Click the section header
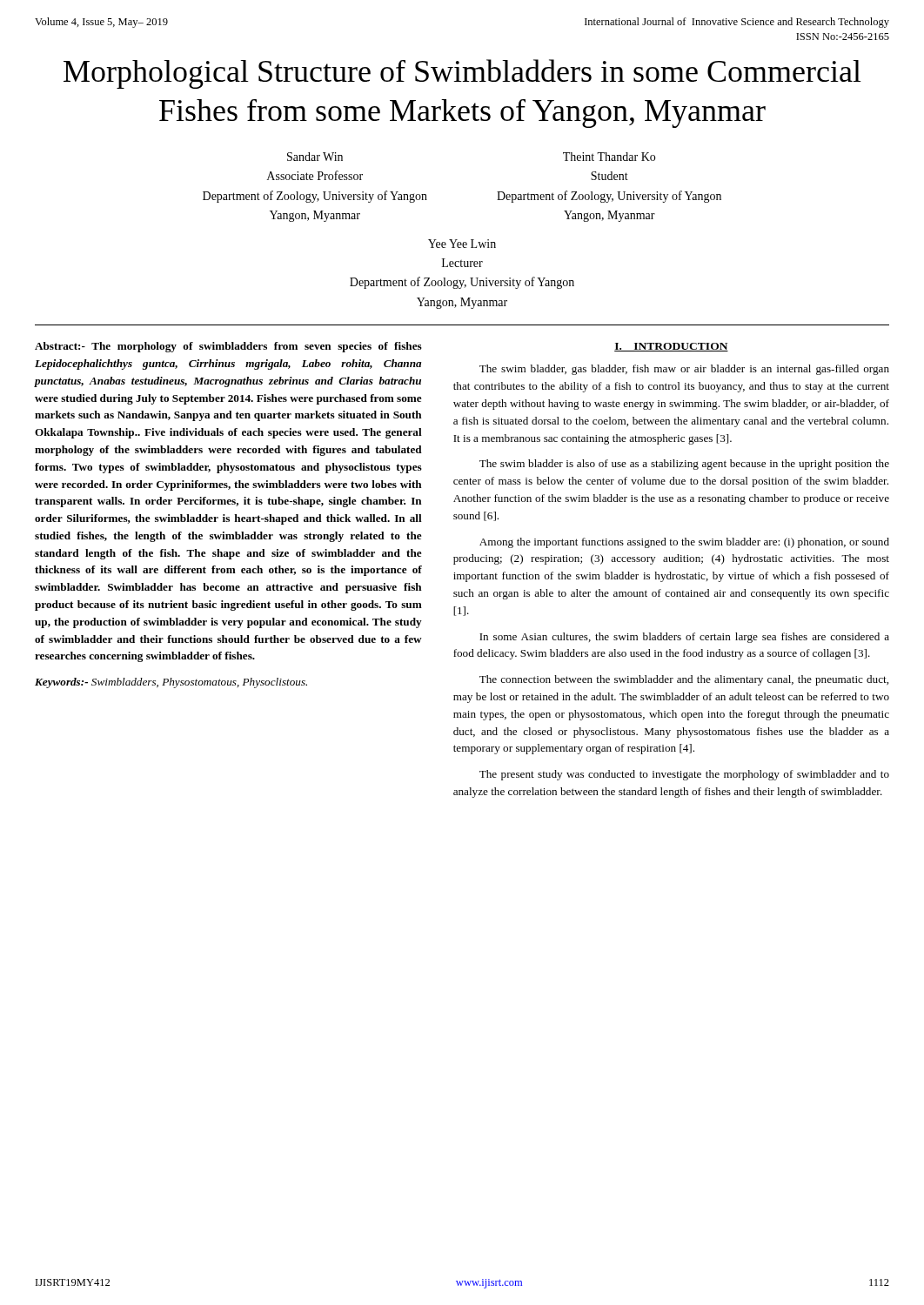Viewport: 924px width, 1305px height. pyautogui.click(x=671, y=346)
